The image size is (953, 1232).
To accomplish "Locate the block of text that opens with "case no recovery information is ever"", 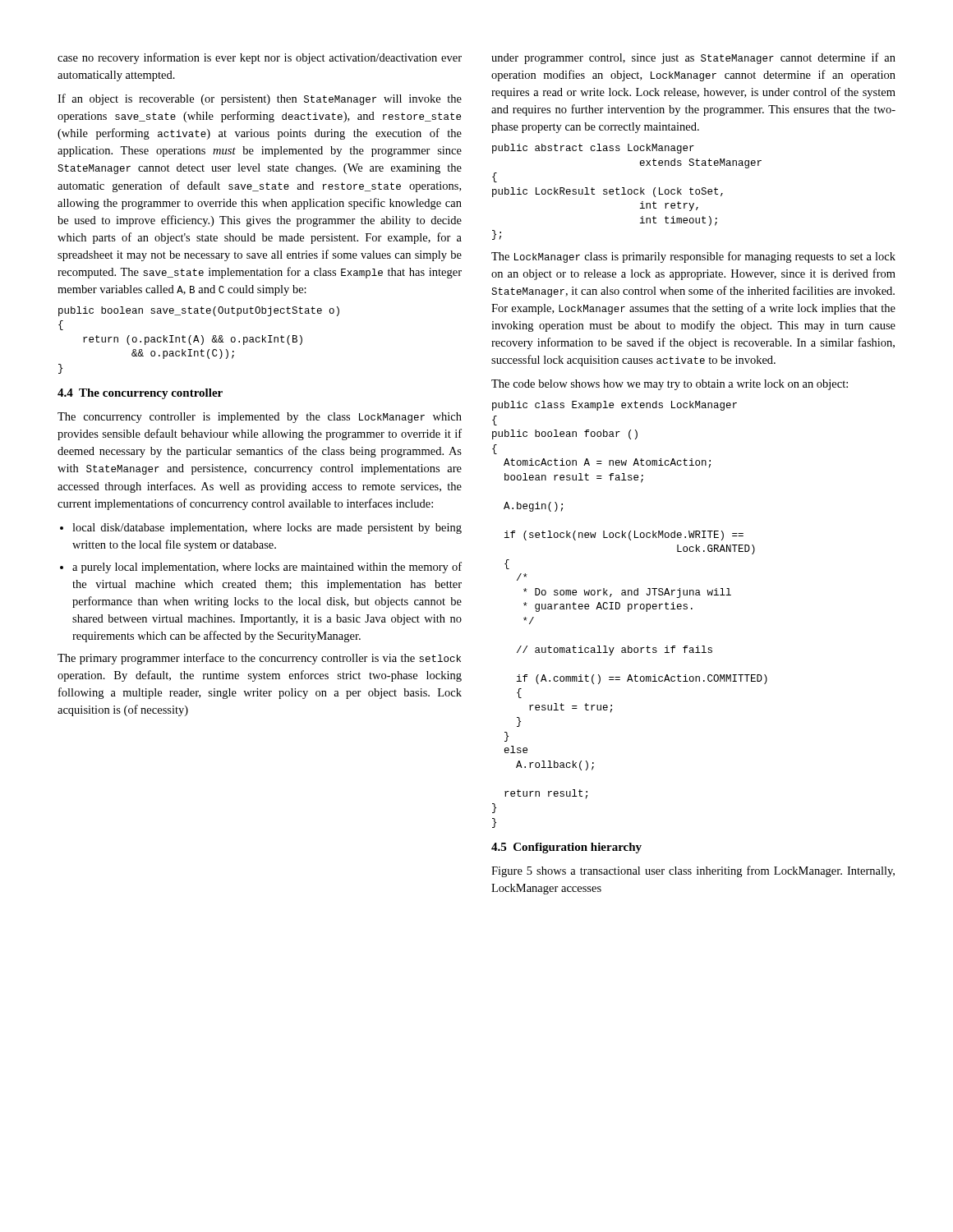I will [x=260, y=67].
